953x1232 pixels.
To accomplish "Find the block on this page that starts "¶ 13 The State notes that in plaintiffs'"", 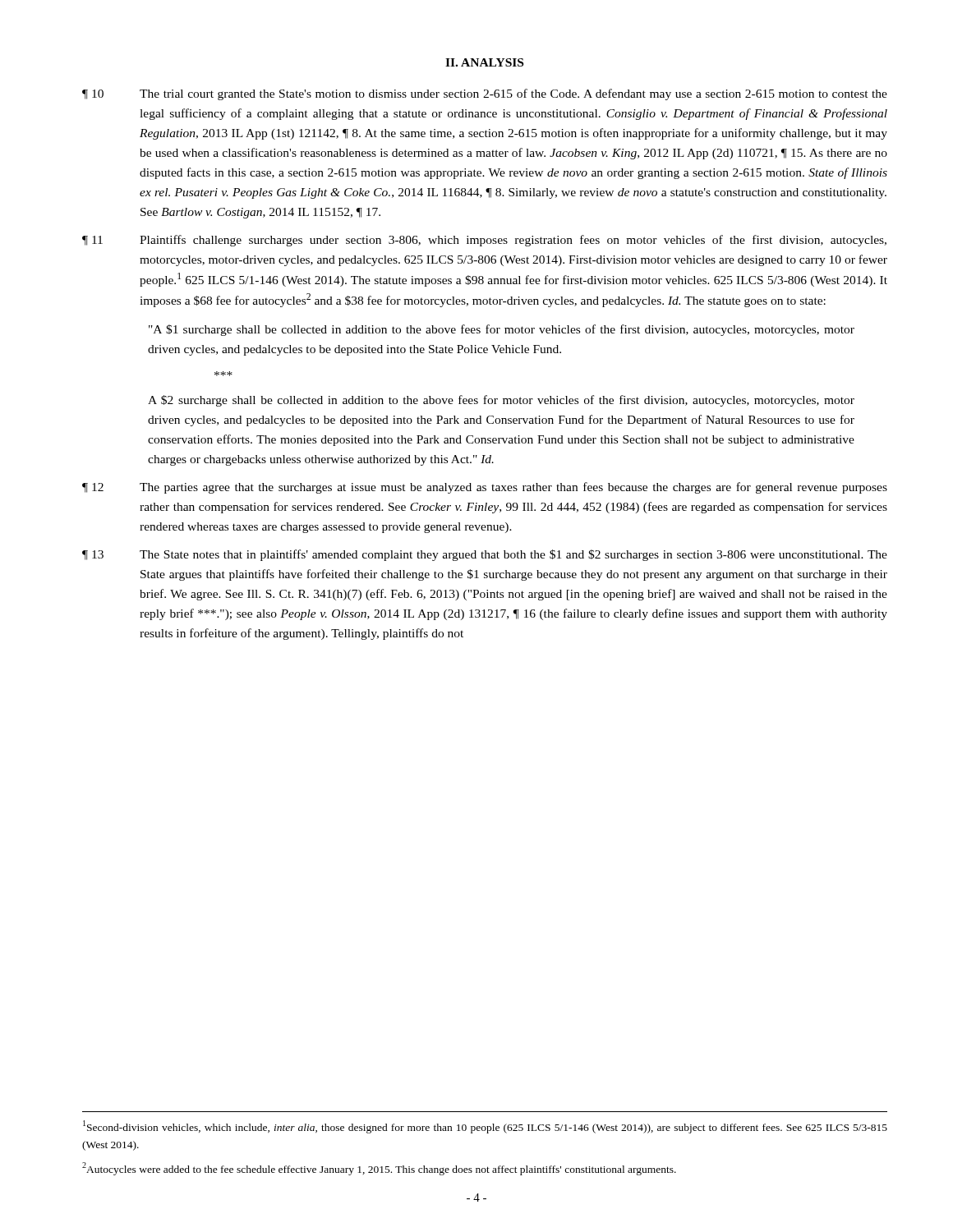I will point(485,594).
